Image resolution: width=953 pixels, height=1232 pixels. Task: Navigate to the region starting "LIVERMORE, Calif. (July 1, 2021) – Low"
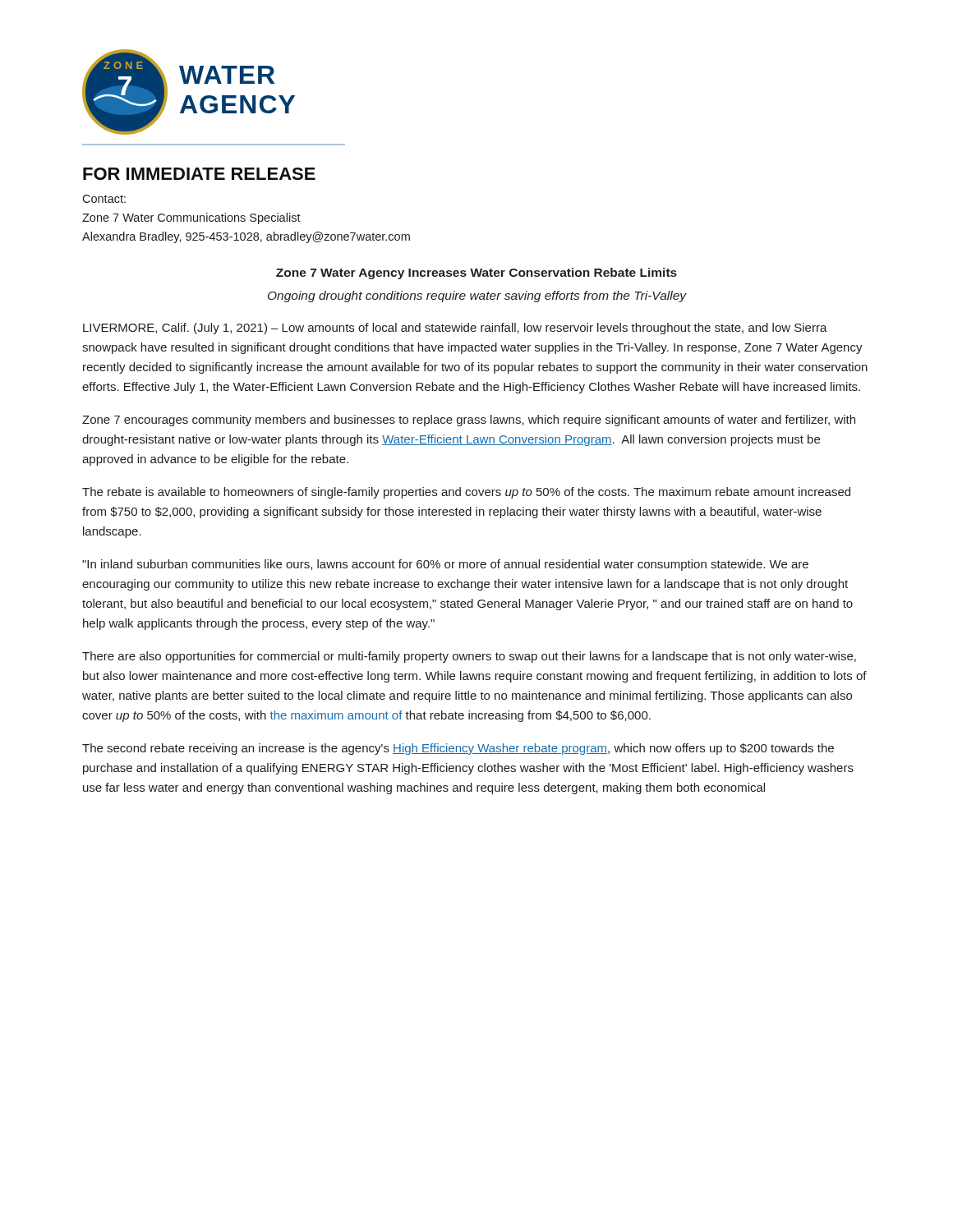[x=475, y=356]
